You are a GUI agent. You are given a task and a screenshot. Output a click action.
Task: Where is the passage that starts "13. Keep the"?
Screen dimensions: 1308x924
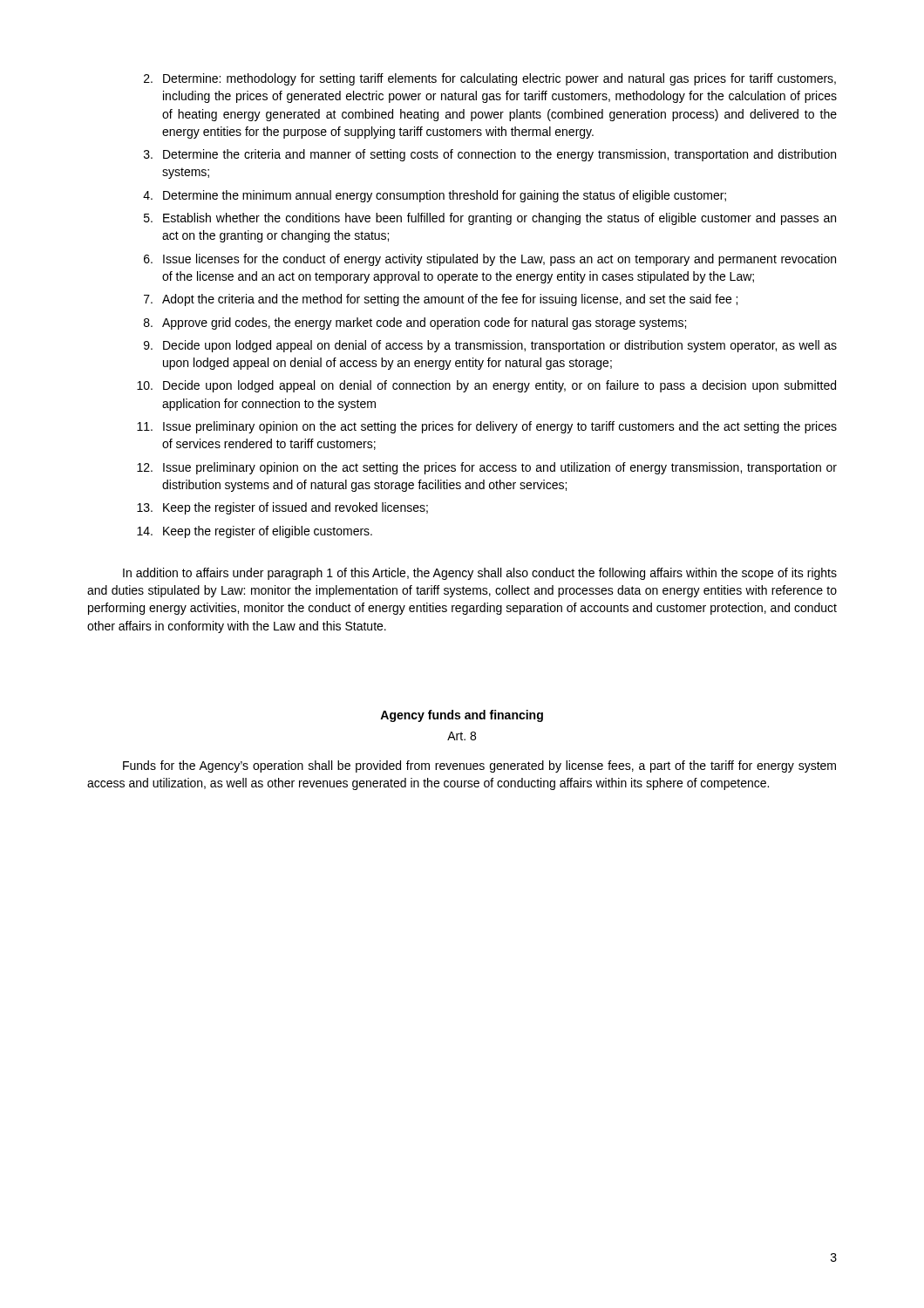tap(282, 508)
